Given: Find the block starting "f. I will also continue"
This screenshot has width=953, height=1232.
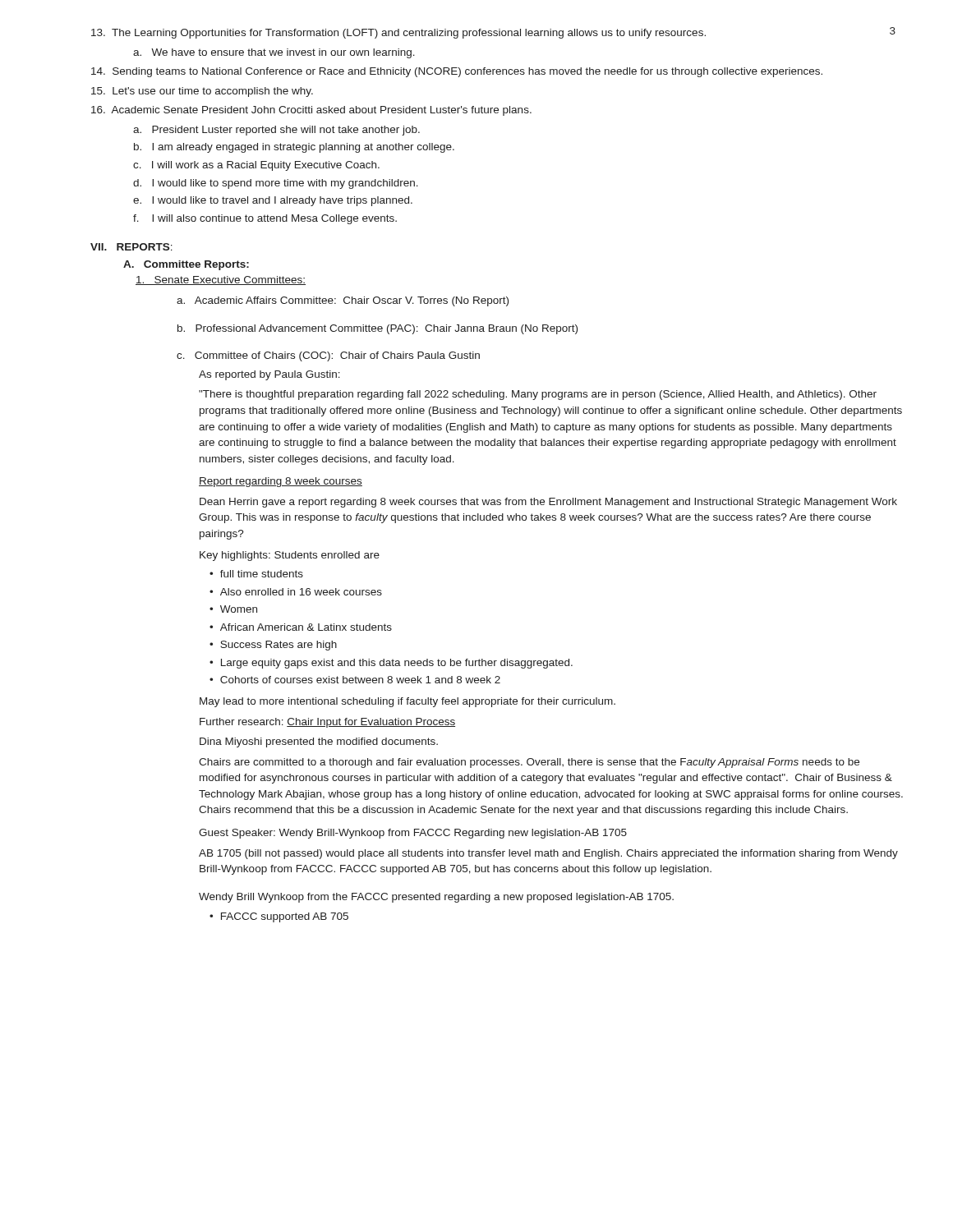Looking at the screenshot, I should (x=265, y=218).
